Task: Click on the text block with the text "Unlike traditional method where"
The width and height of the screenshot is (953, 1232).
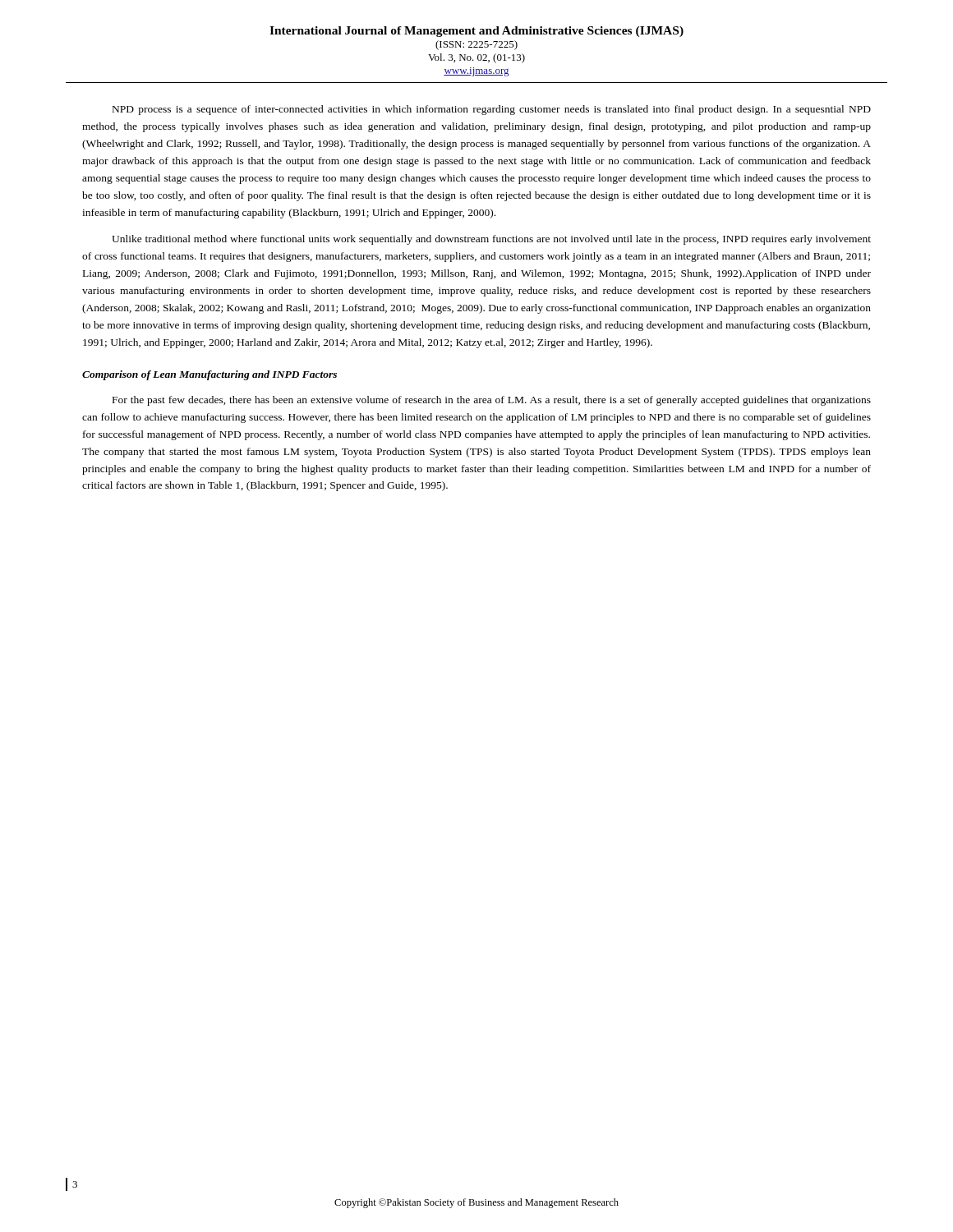Action: [476, 291]
